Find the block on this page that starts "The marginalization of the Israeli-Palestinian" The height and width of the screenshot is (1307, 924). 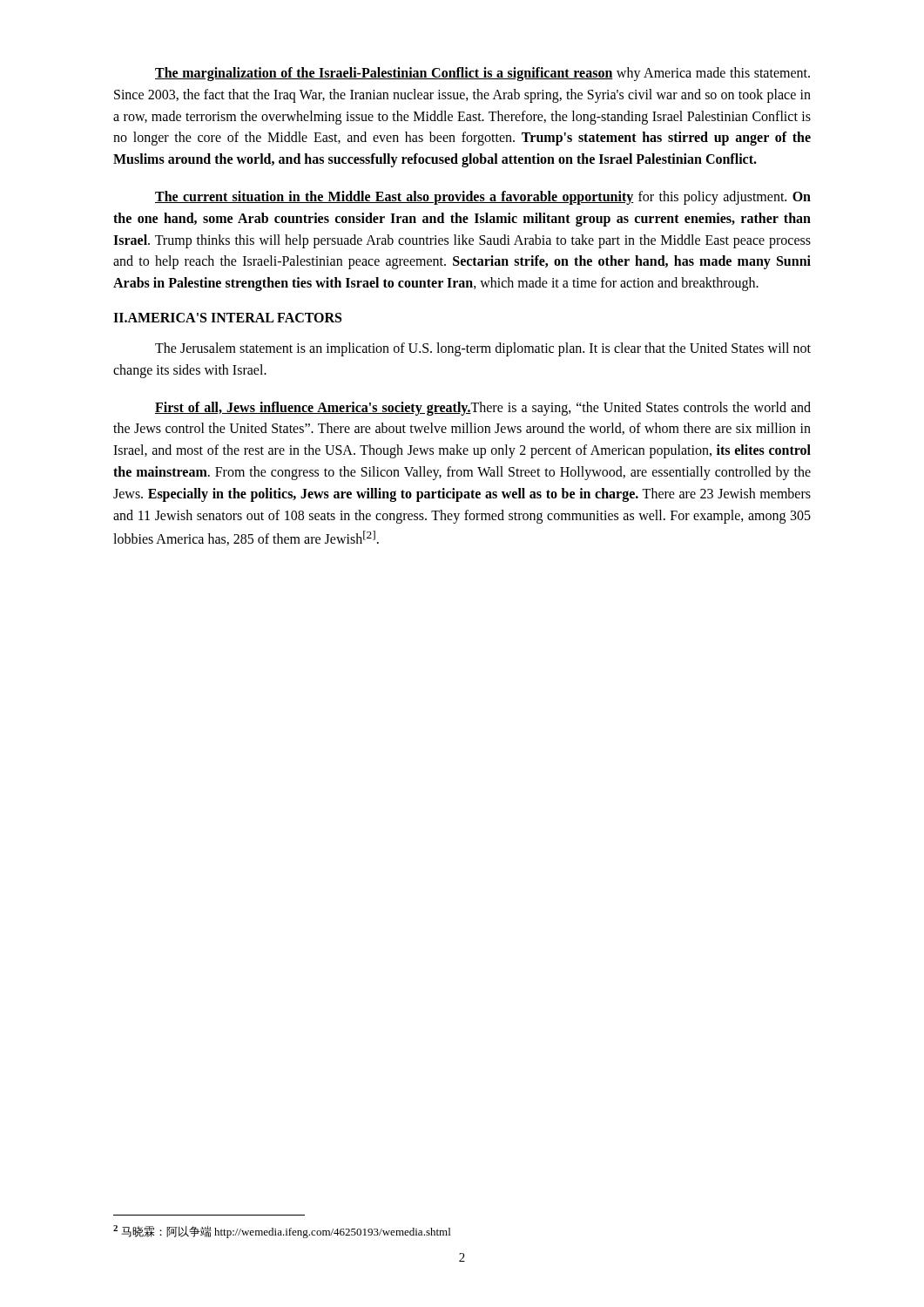coord(462,116)
